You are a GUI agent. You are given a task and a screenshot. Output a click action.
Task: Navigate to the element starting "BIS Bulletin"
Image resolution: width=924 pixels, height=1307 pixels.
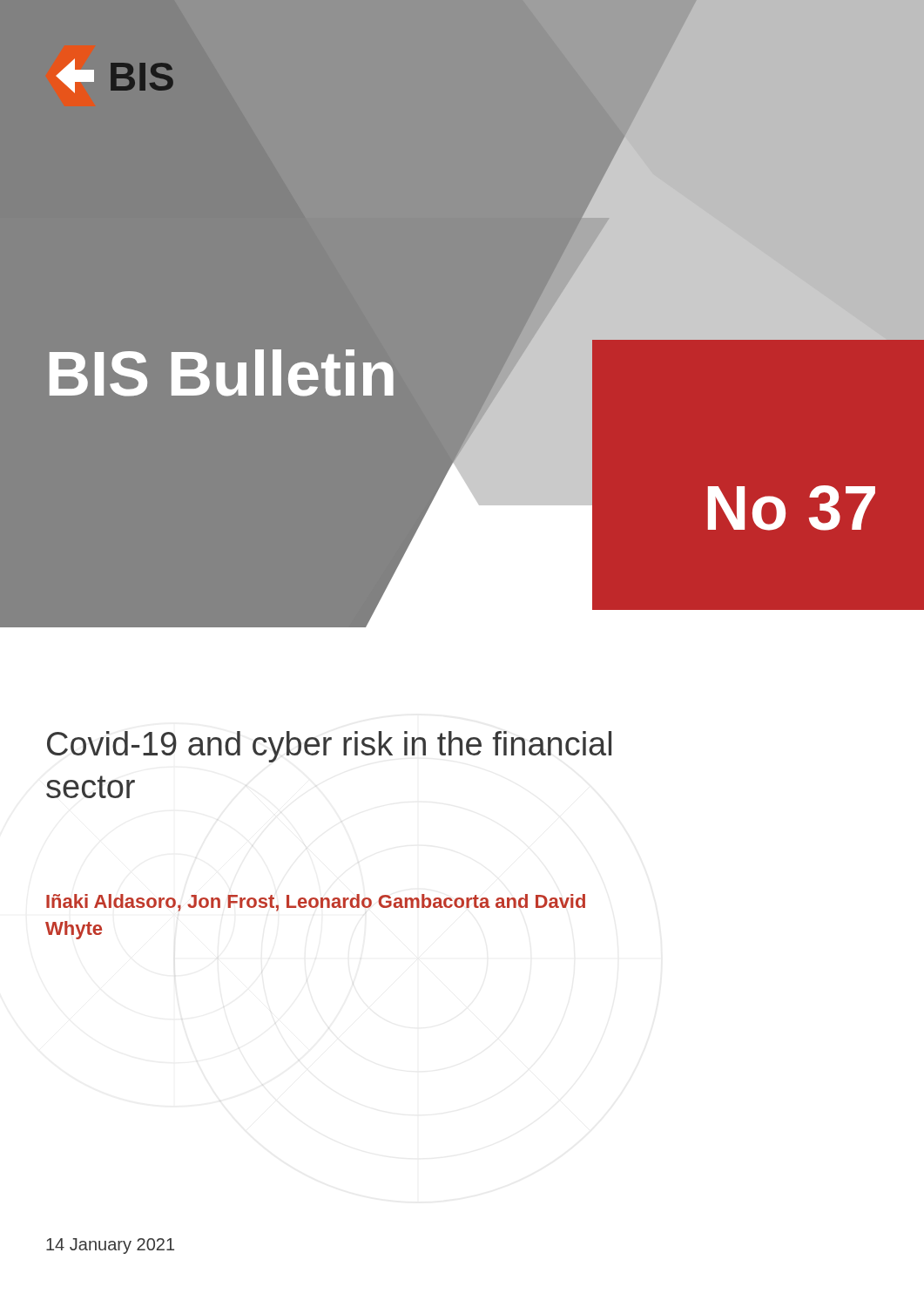click(221, 374)
